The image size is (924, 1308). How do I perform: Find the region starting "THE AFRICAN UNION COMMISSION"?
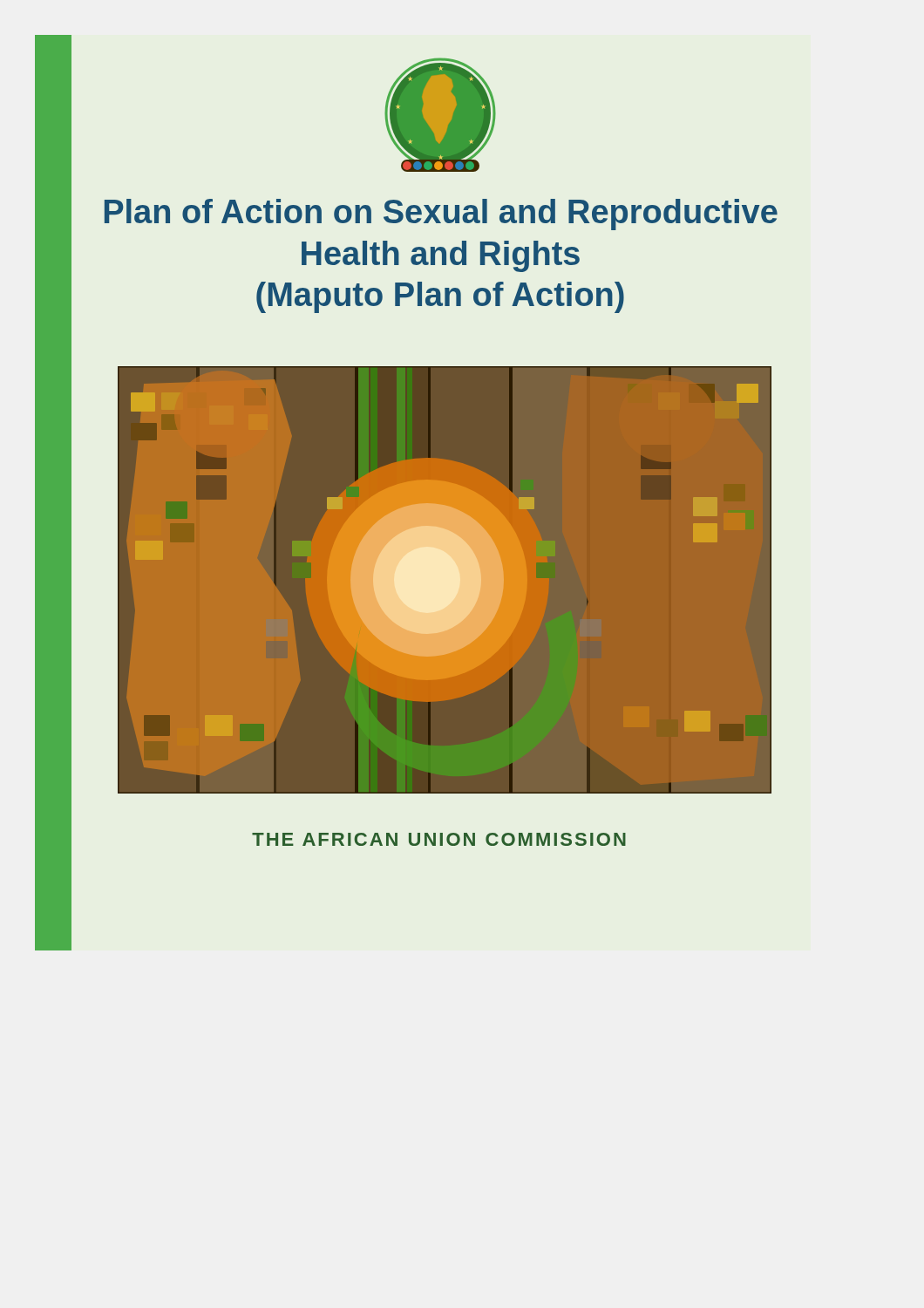(x=440, y=840)
